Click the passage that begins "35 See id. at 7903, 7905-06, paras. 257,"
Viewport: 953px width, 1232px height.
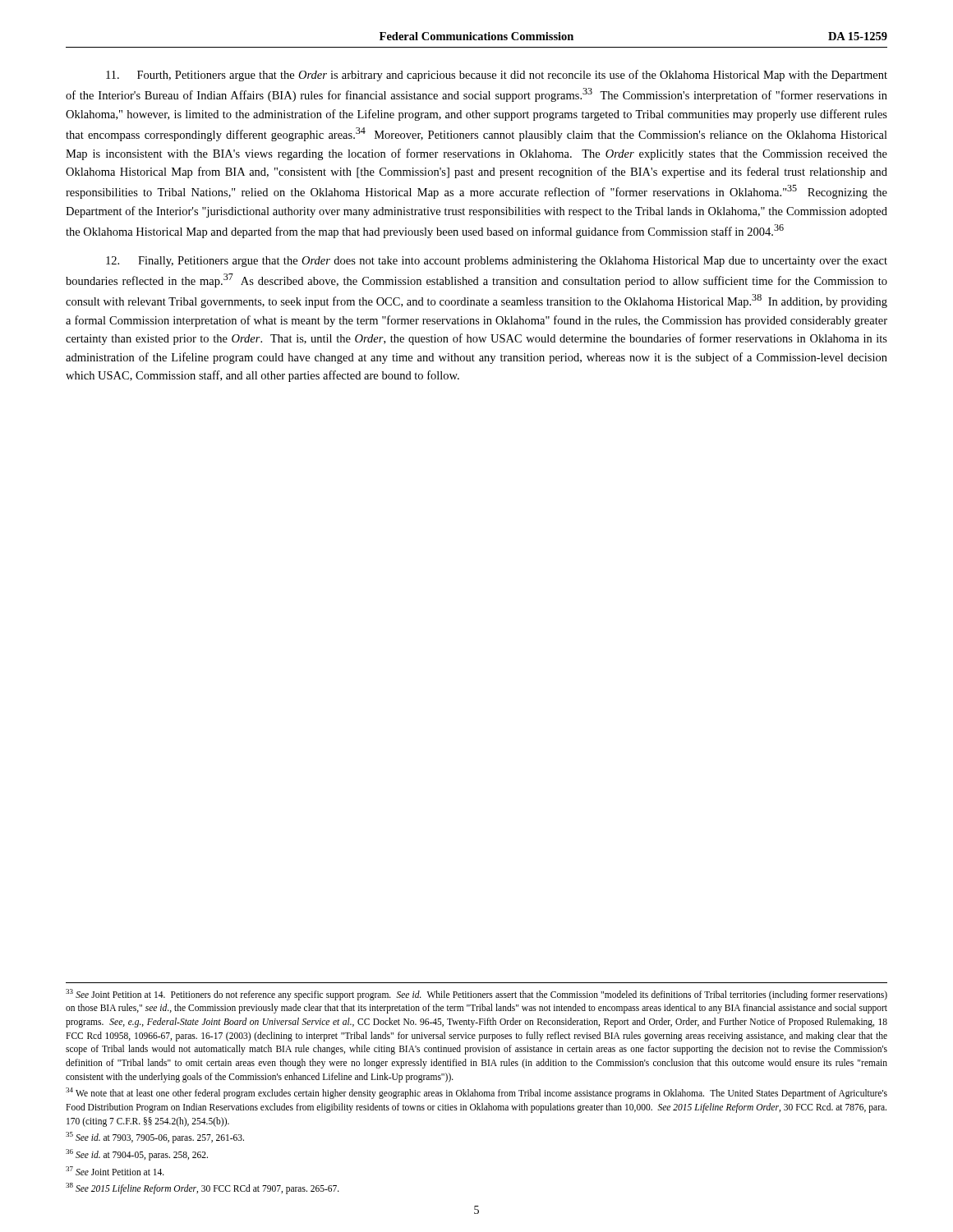(155, 1137)
